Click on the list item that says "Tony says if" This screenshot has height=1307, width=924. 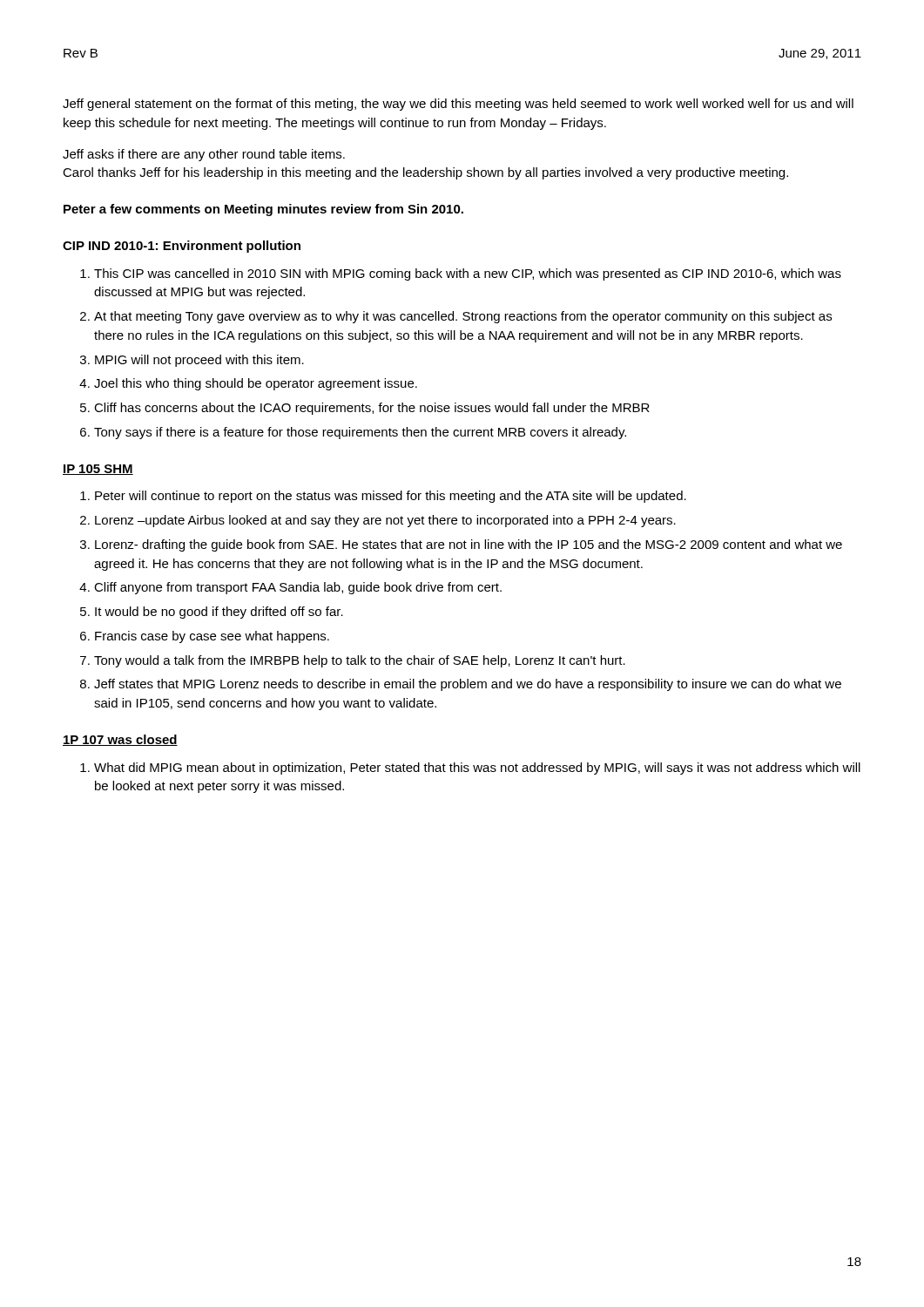pos(478,432)
